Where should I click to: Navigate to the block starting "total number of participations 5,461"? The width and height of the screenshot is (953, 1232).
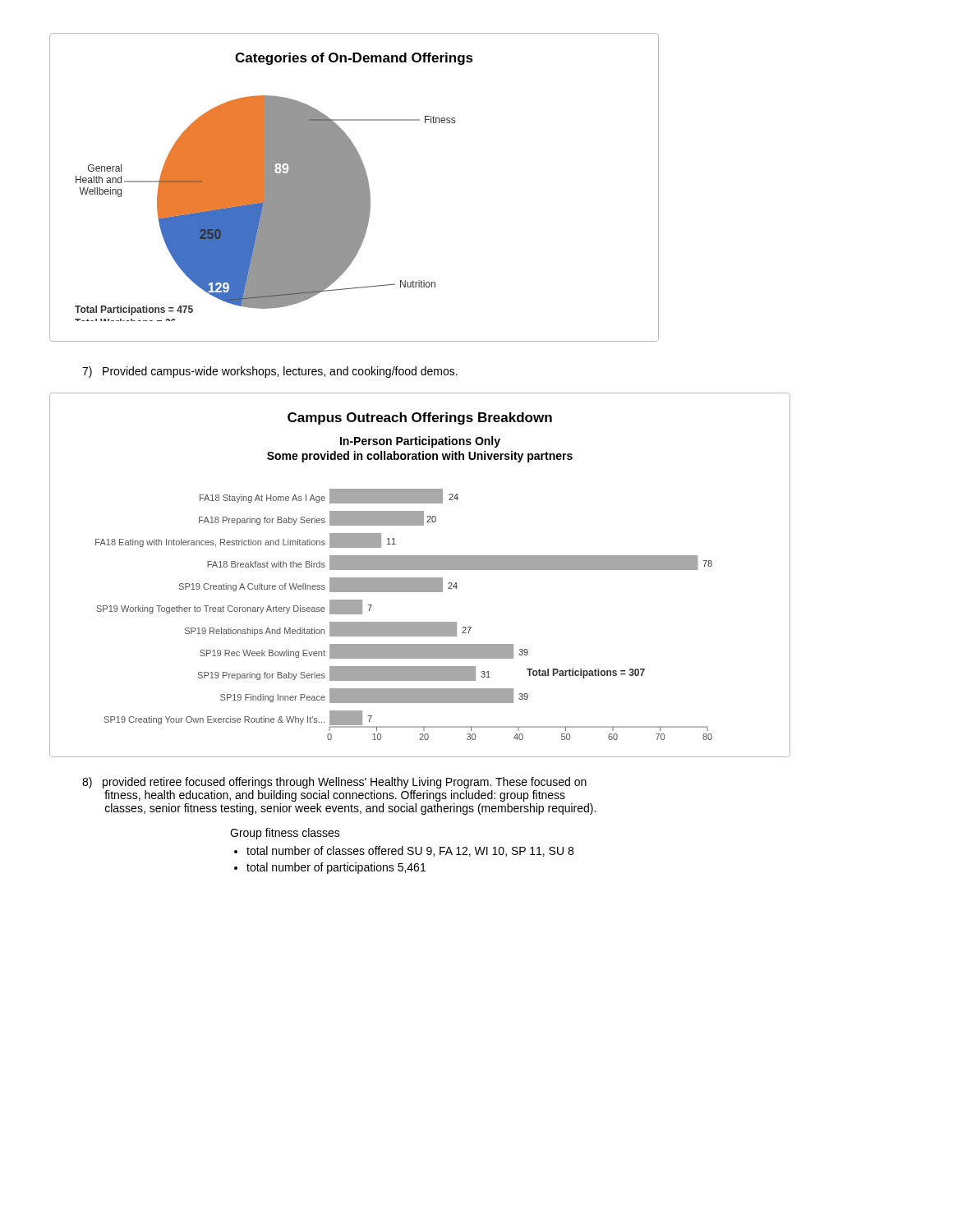(336, 867)
